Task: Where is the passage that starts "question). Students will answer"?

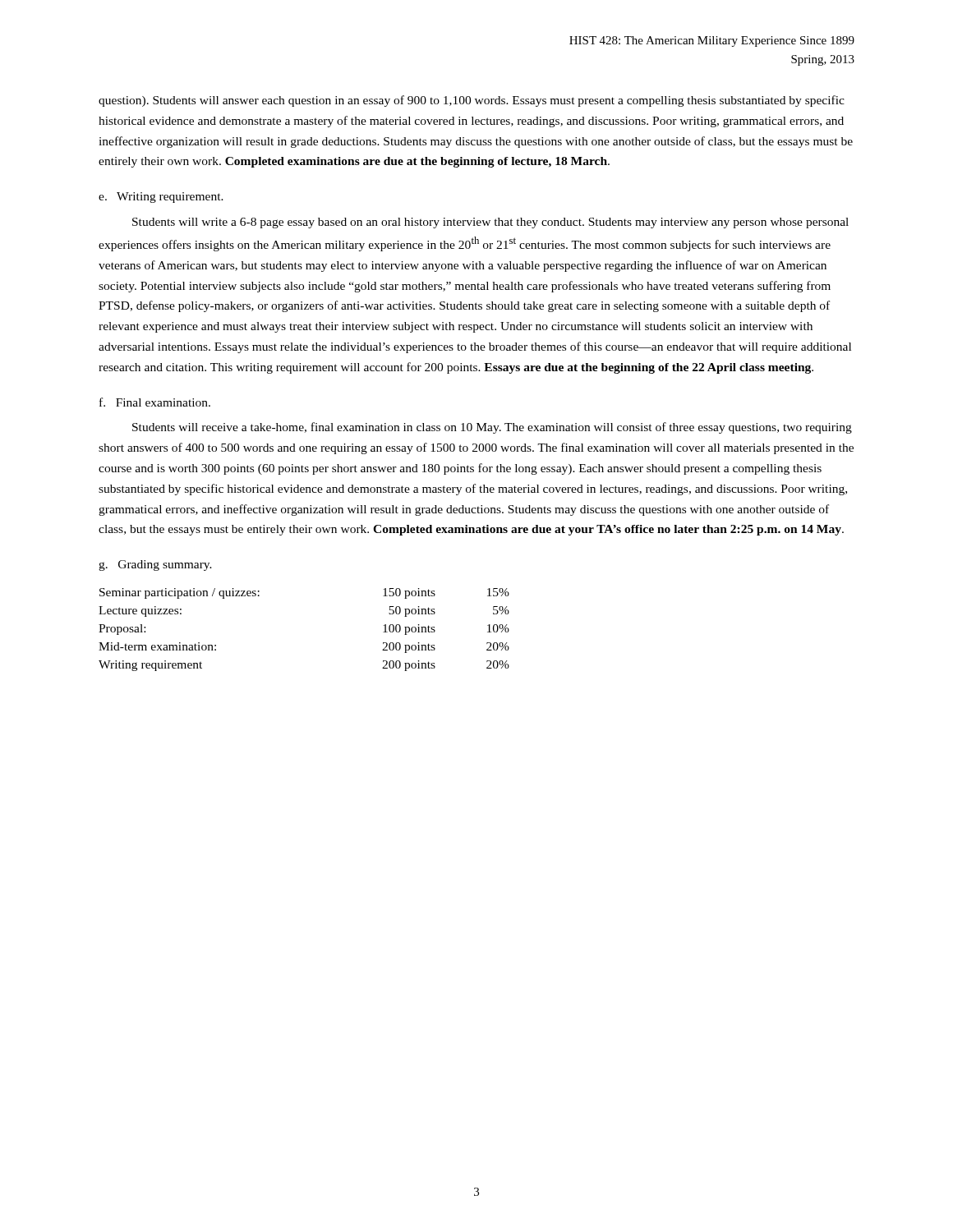Action: click(476, 130)
